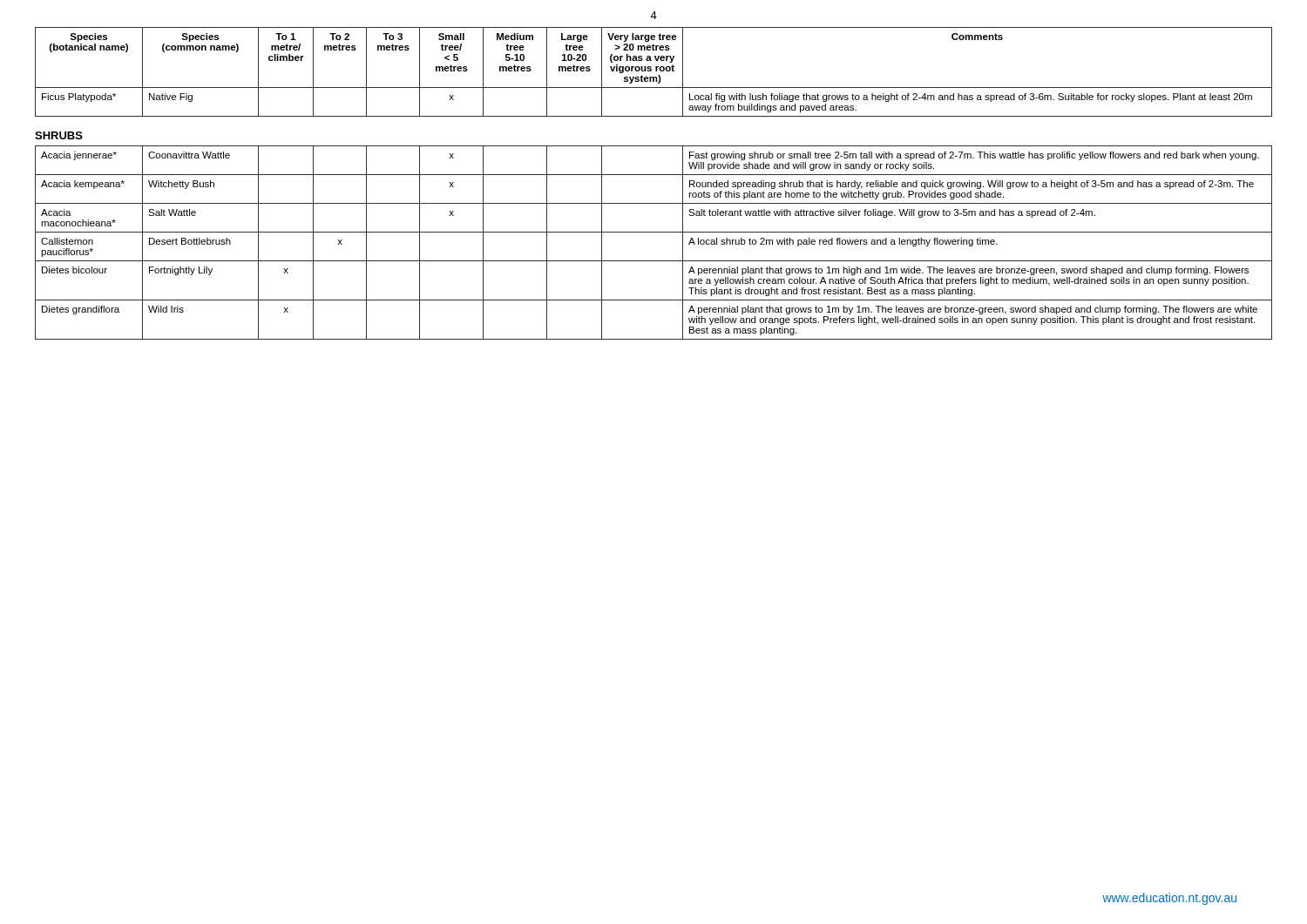1307x924 pixels.
Task: Find the section header
Action: (x=59, y=135)
